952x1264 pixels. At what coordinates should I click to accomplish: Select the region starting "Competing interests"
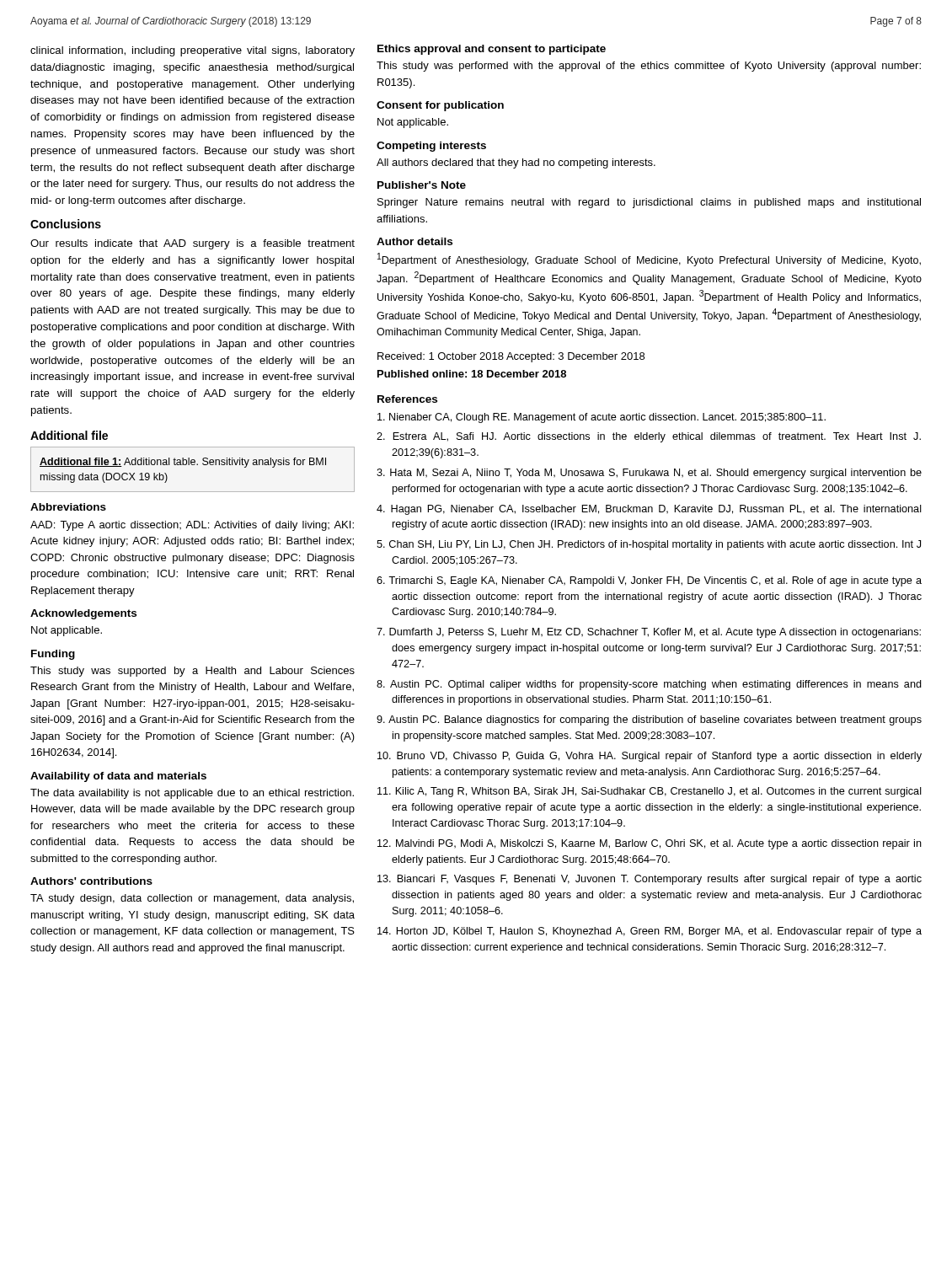click(432, 145)
